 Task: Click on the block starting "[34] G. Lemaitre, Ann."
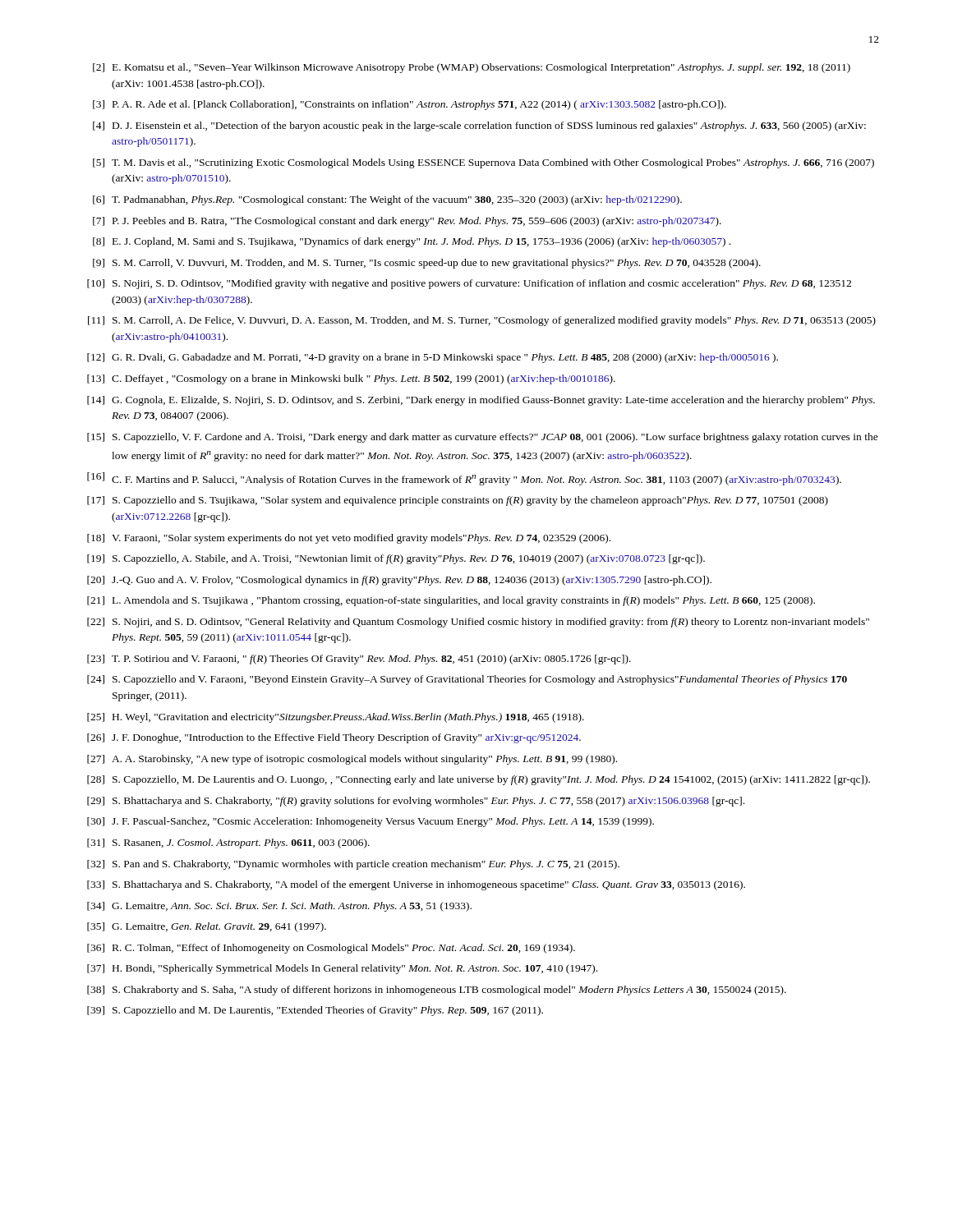(x=476, y=905)
